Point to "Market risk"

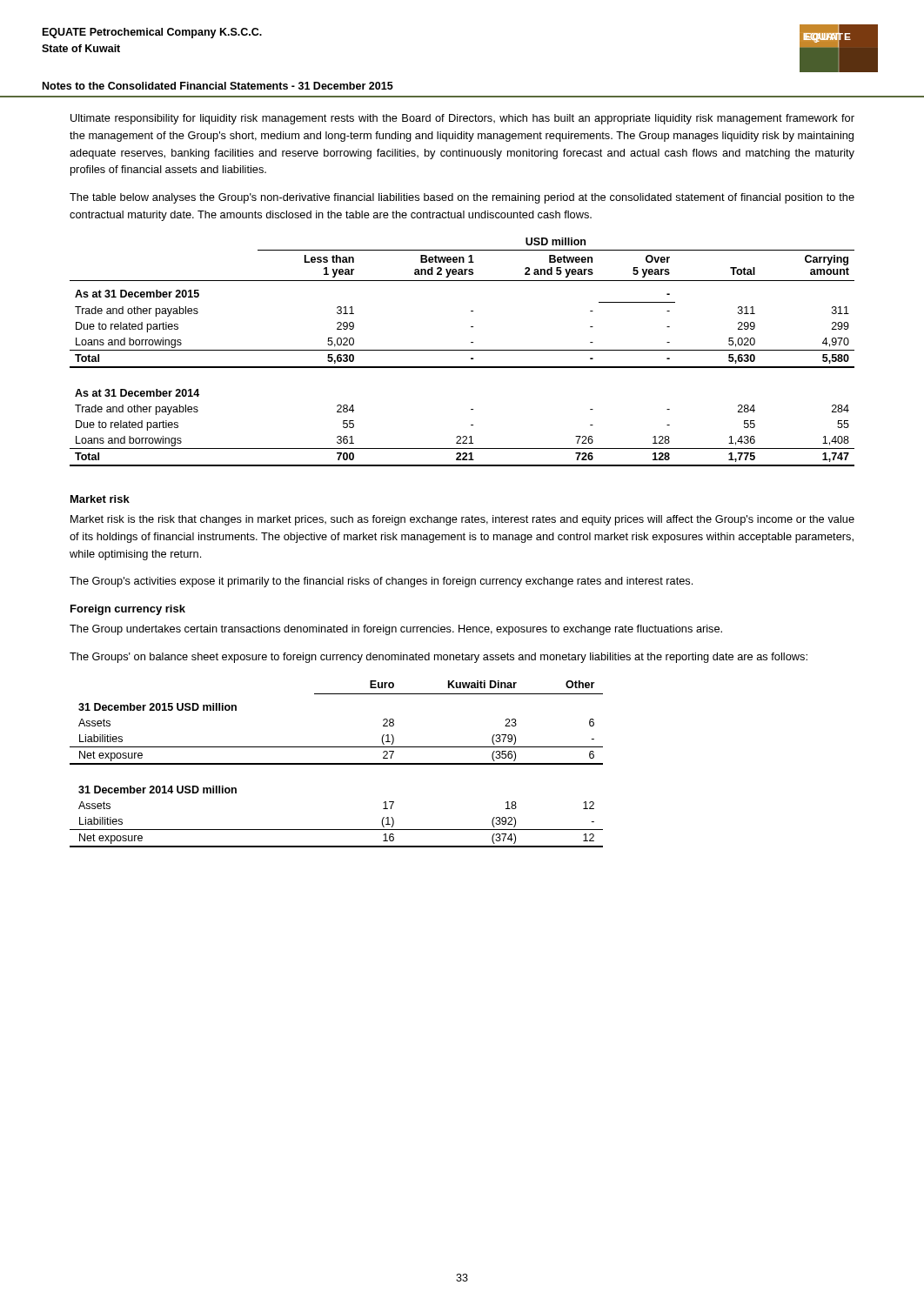point(99,499)
